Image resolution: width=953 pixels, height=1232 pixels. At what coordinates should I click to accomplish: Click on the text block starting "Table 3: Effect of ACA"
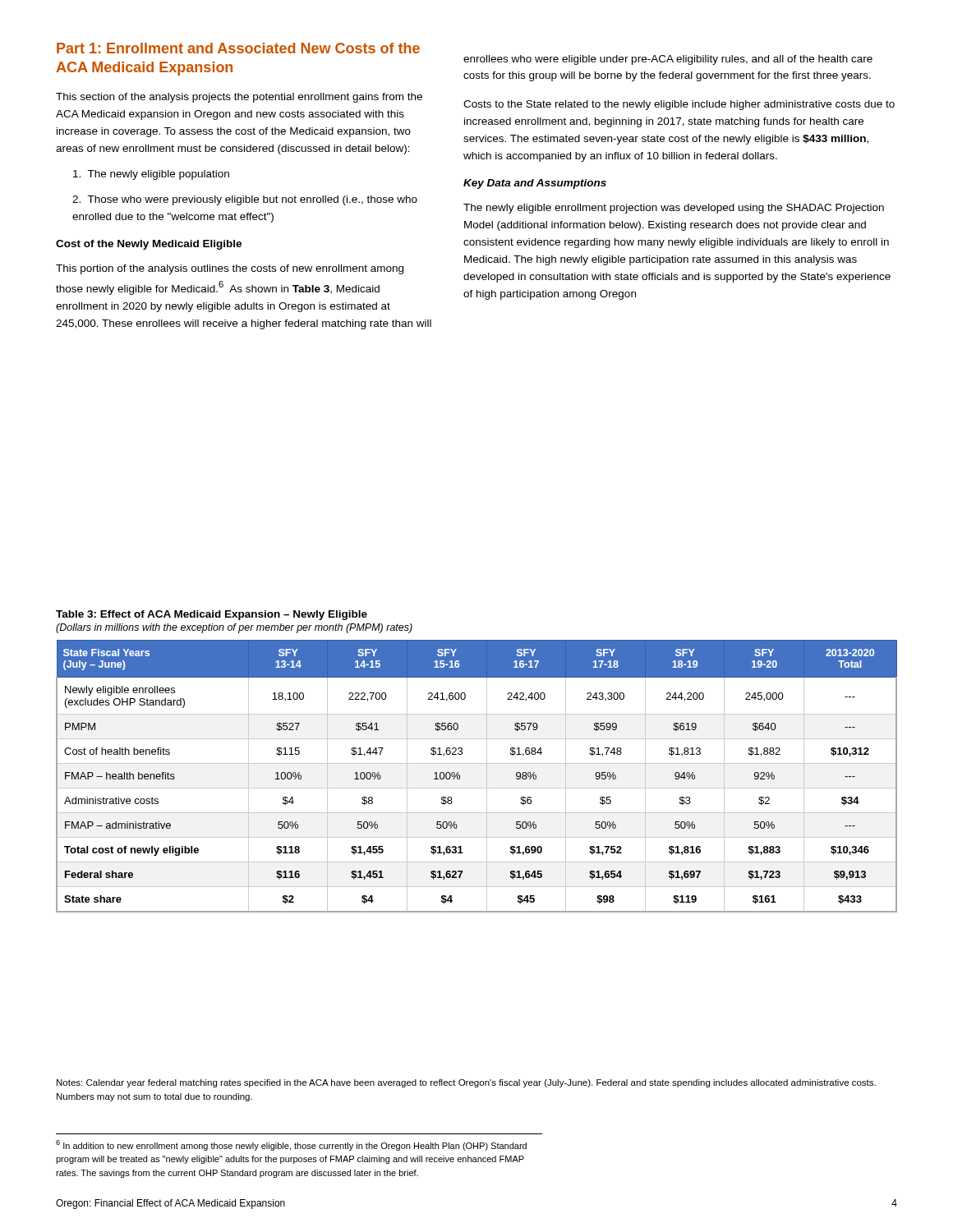[212, 615]
